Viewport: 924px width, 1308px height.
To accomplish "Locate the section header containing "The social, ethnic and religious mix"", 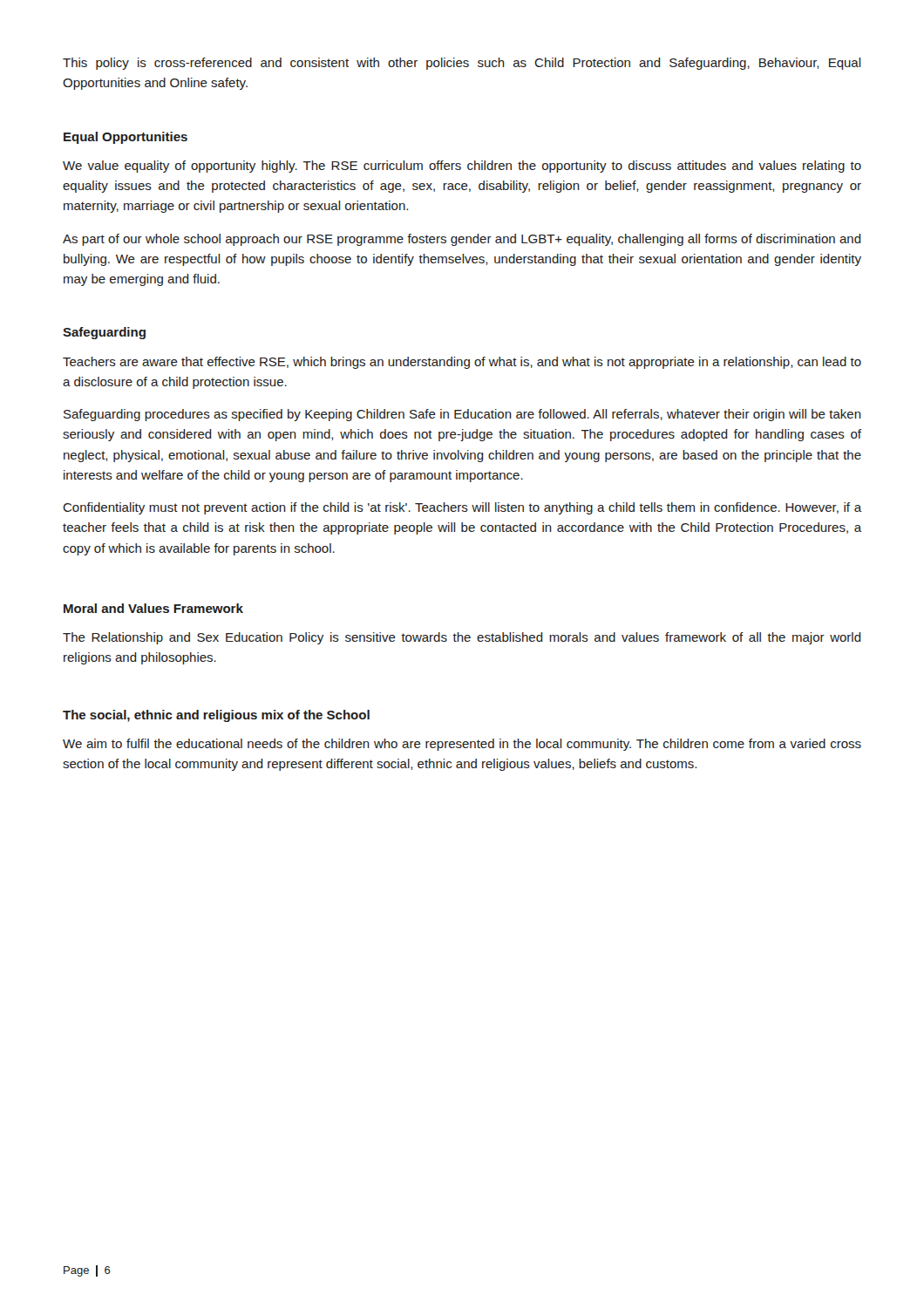I will coord(216,714).
